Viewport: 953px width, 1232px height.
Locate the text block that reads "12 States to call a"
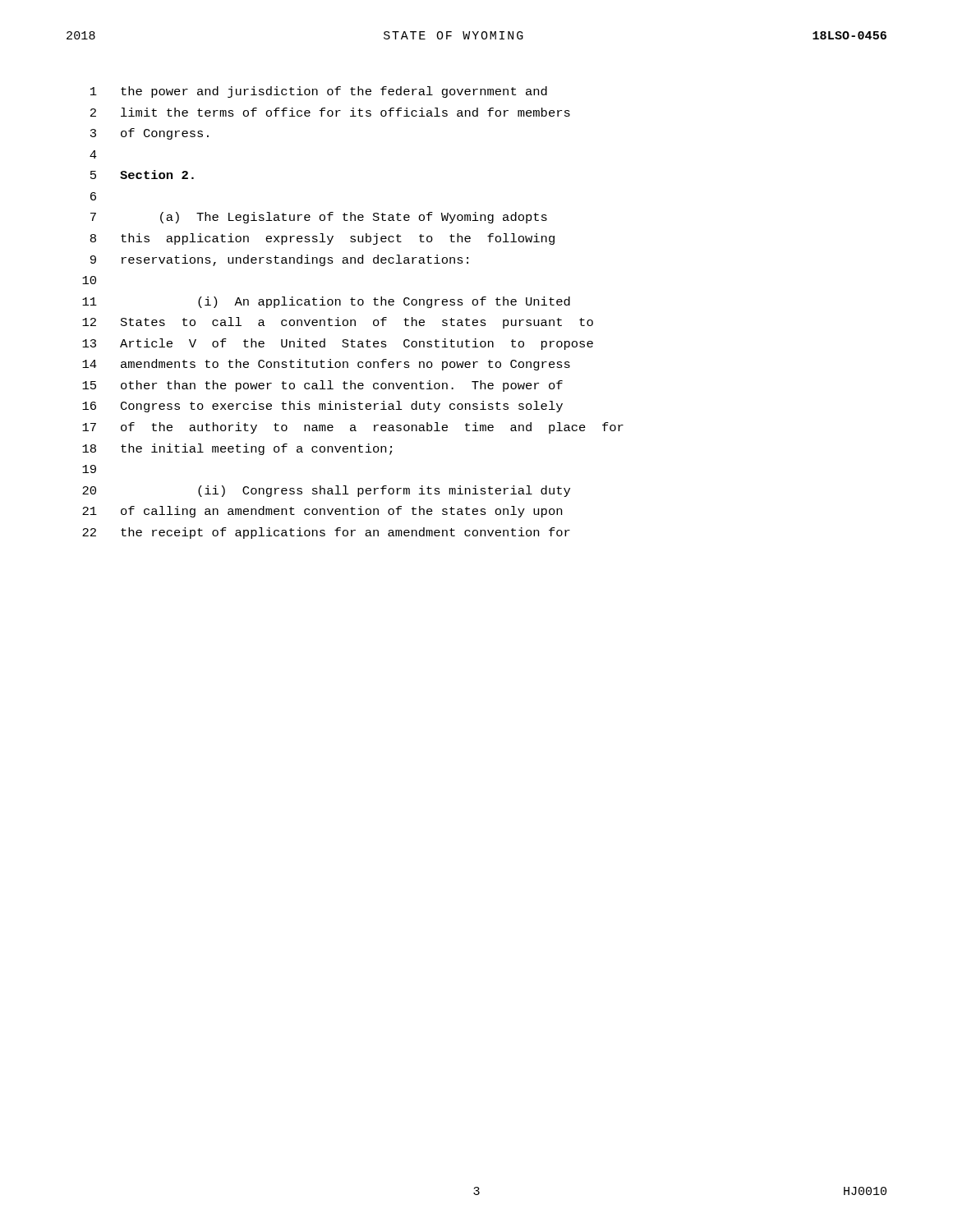pyautogui.click(x=330, y=324)
